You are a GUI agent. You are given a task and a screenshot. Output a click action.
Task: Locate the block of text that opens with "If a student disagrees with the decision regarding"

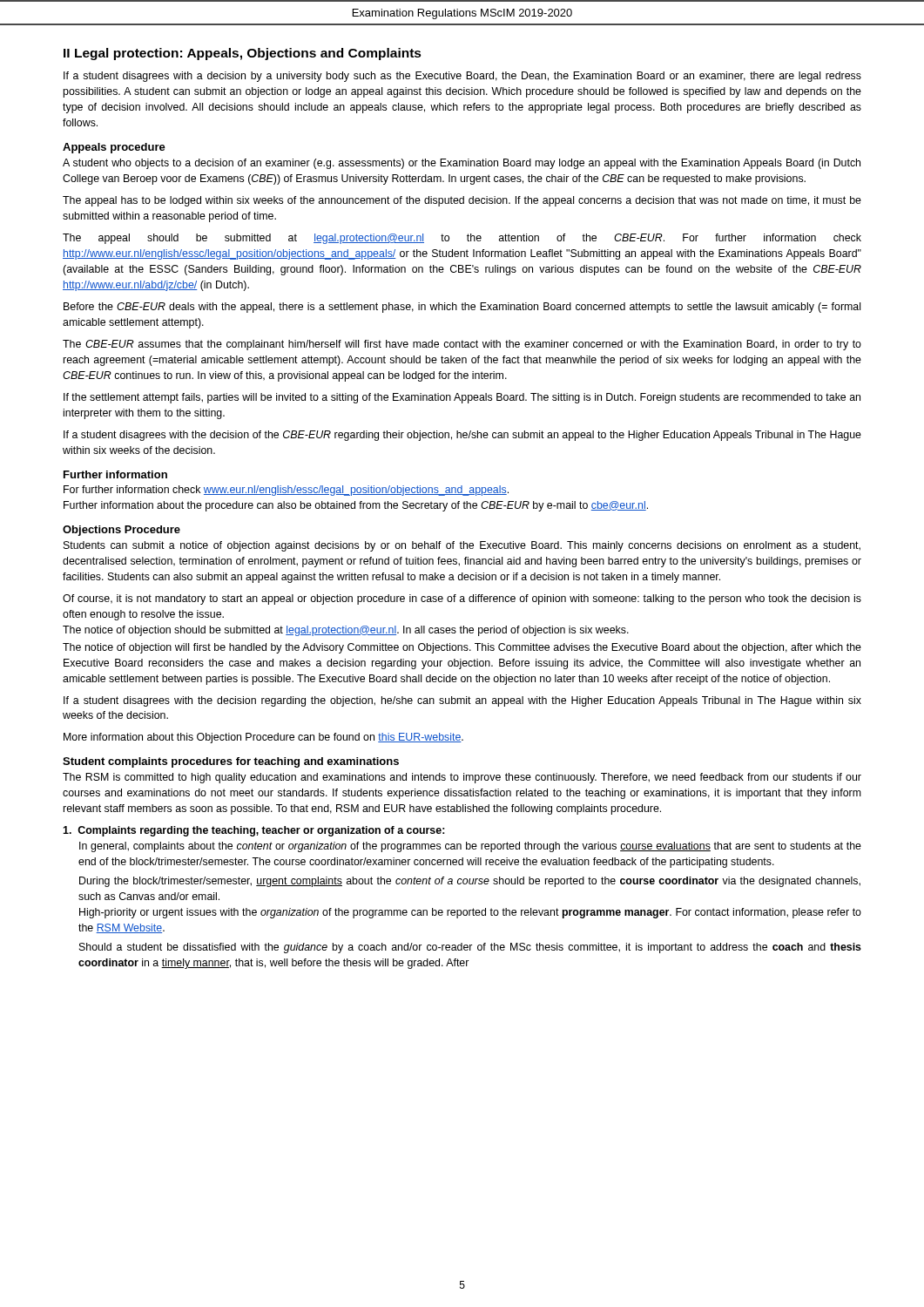(462, 709)
